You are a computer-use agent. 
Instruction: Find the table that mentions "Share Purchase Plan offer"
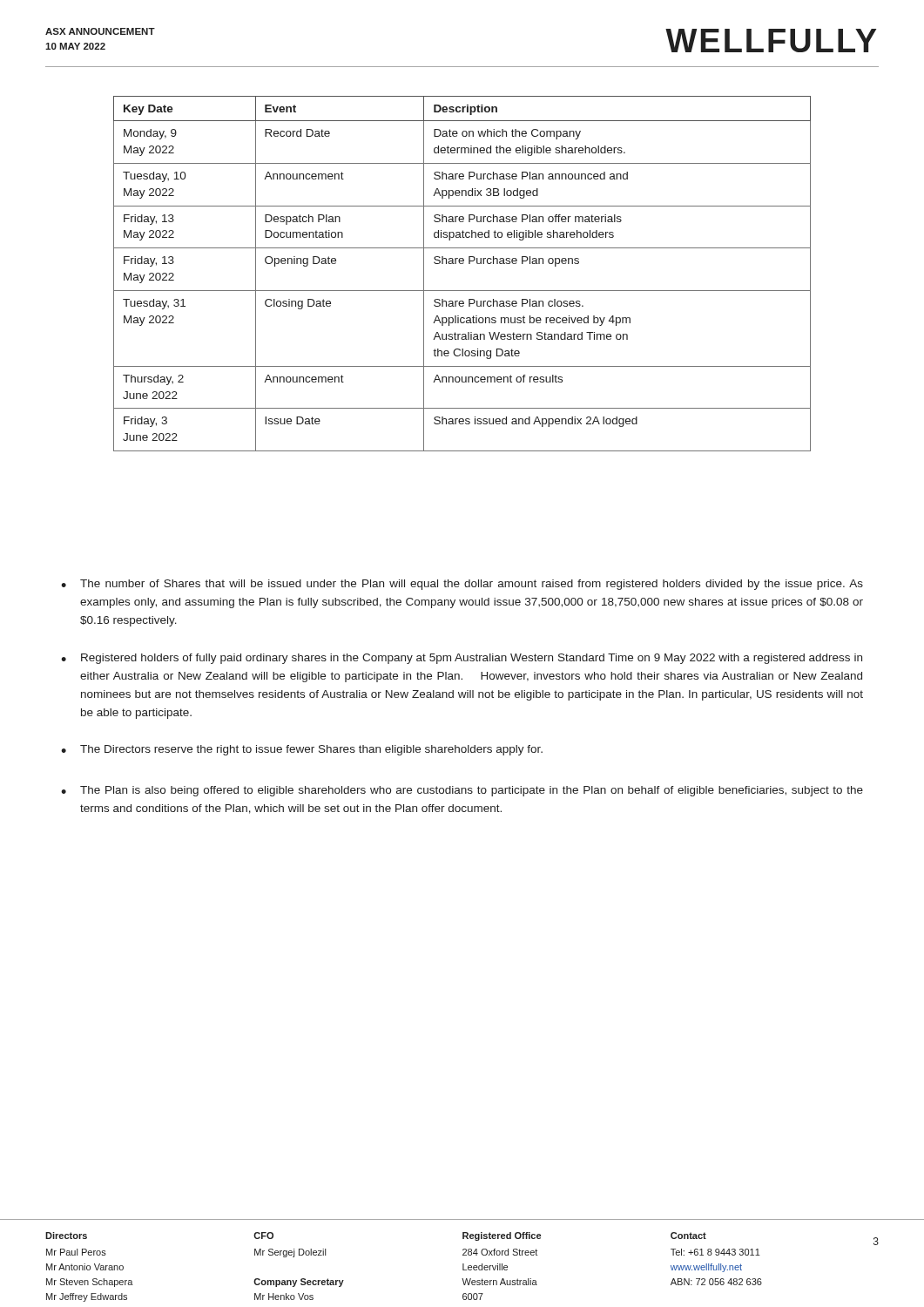pos(462,274)
